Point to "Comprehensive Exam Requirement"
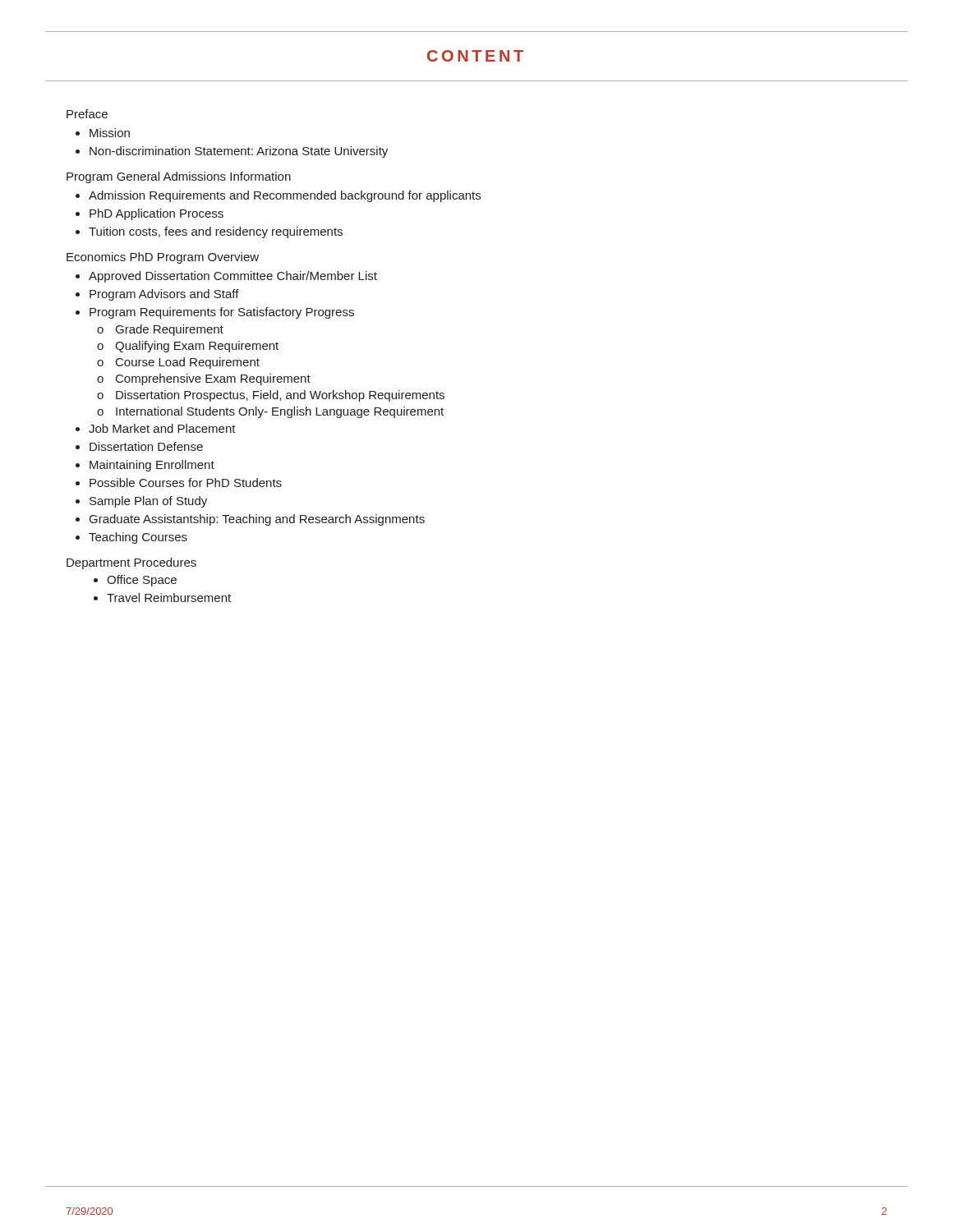Screen dimensions: 1232x953 (213, 378)
